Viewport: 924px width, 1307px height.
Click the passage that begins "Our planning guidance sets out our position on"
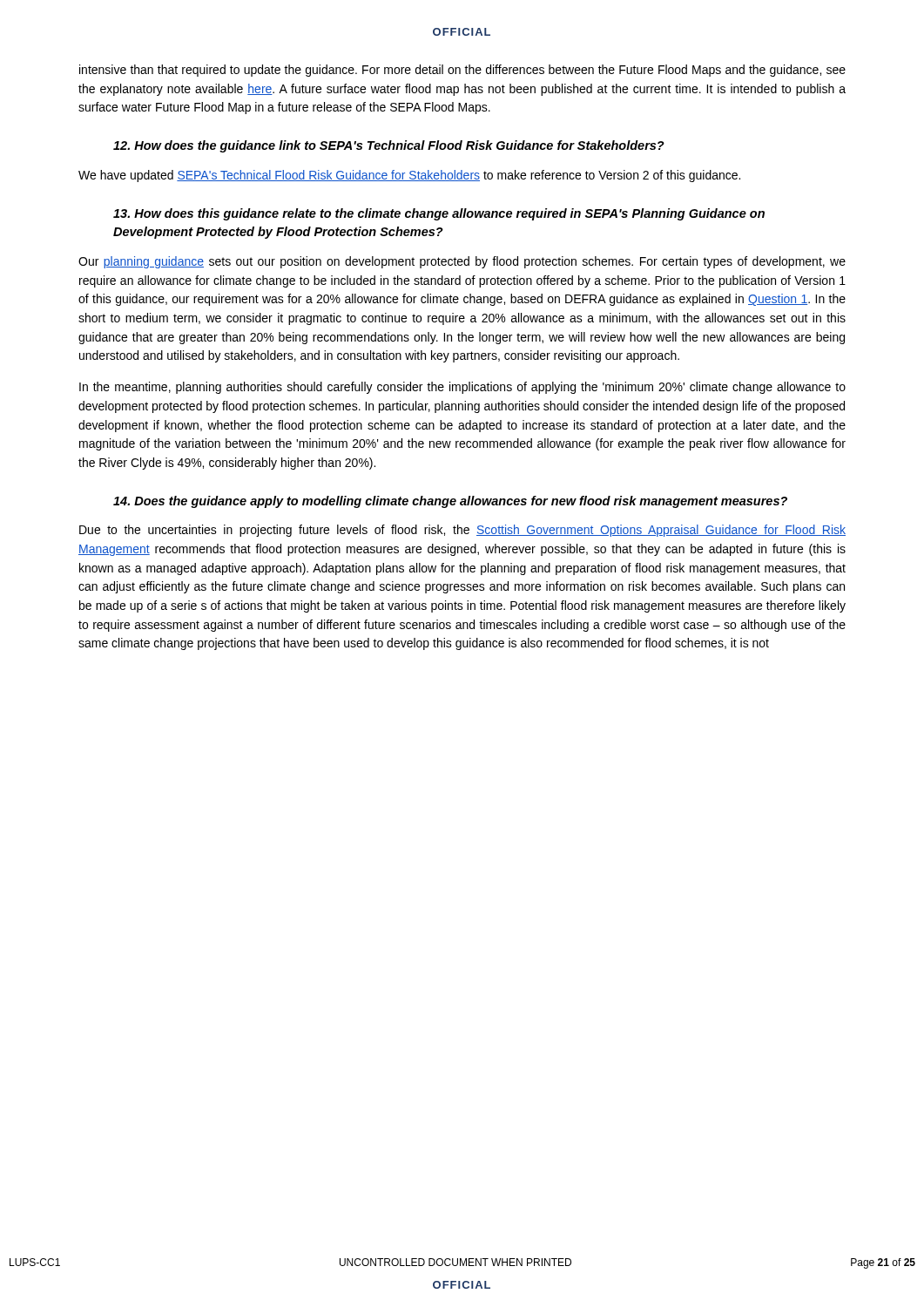(462, 309)
